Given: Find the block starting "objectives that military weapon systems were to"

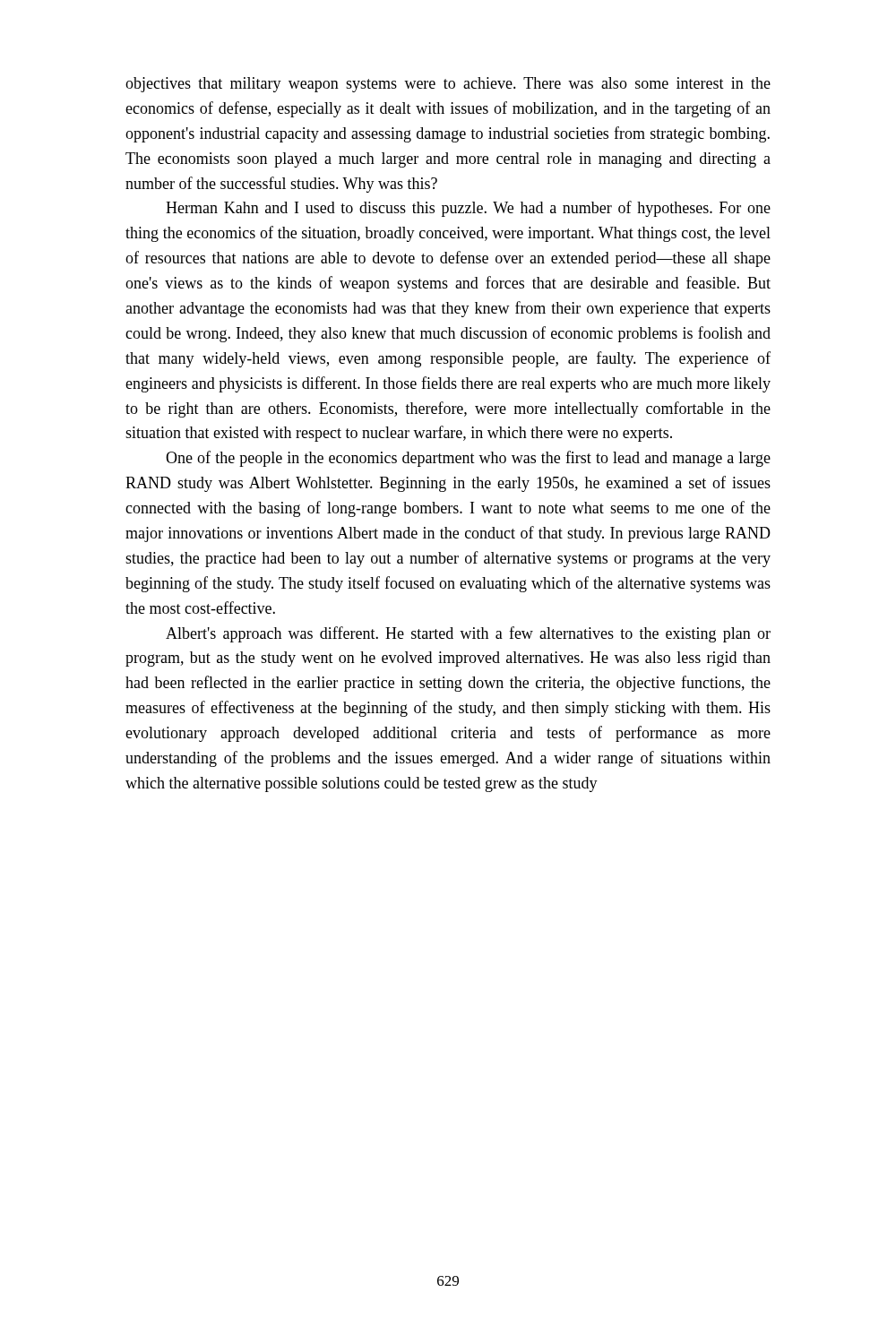Looking at the screenshot, I should (x=448, y=434).
